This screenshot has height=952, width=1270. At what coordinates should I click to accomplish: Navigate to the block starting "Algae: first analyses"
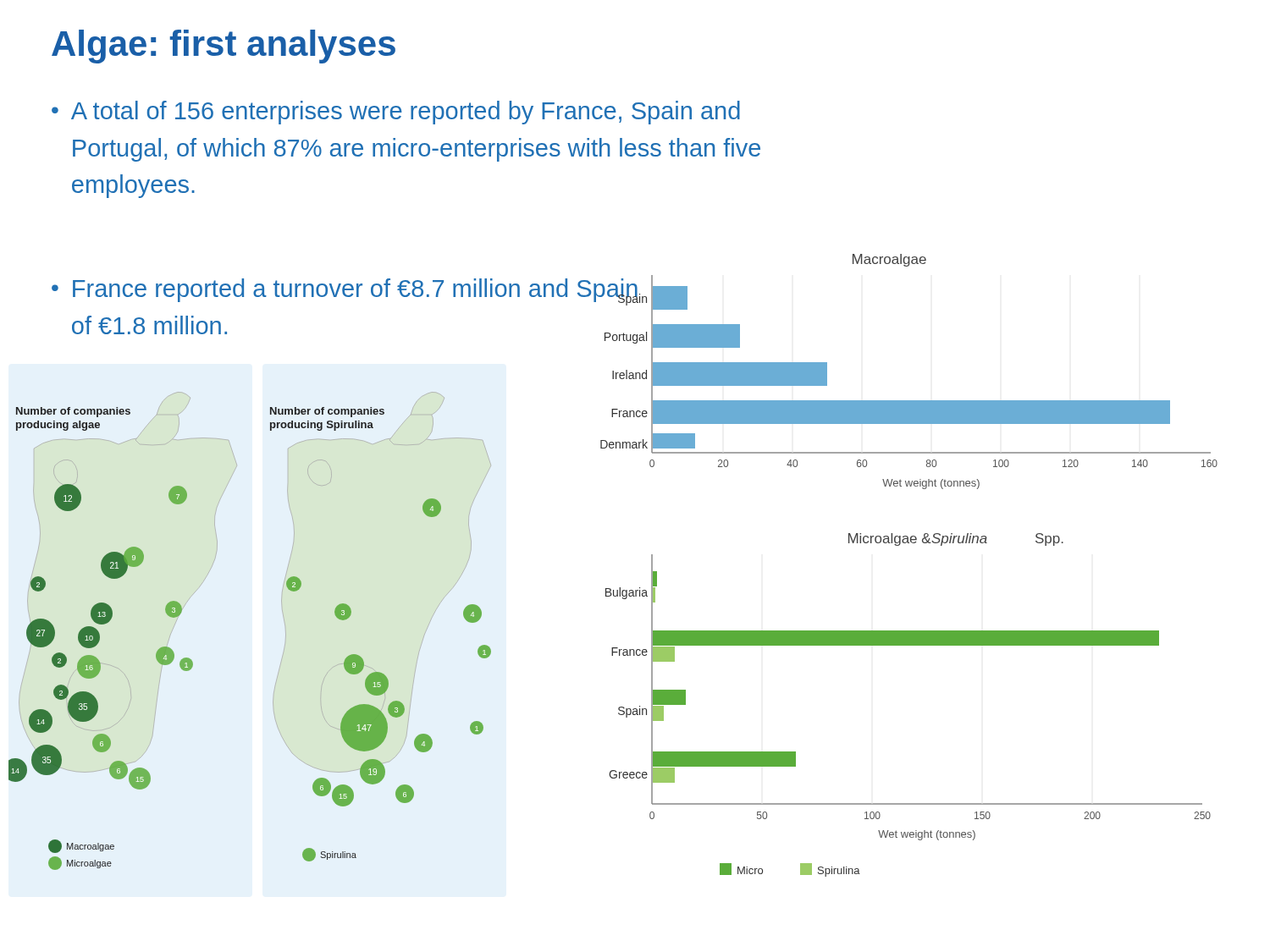pos(224,44)
